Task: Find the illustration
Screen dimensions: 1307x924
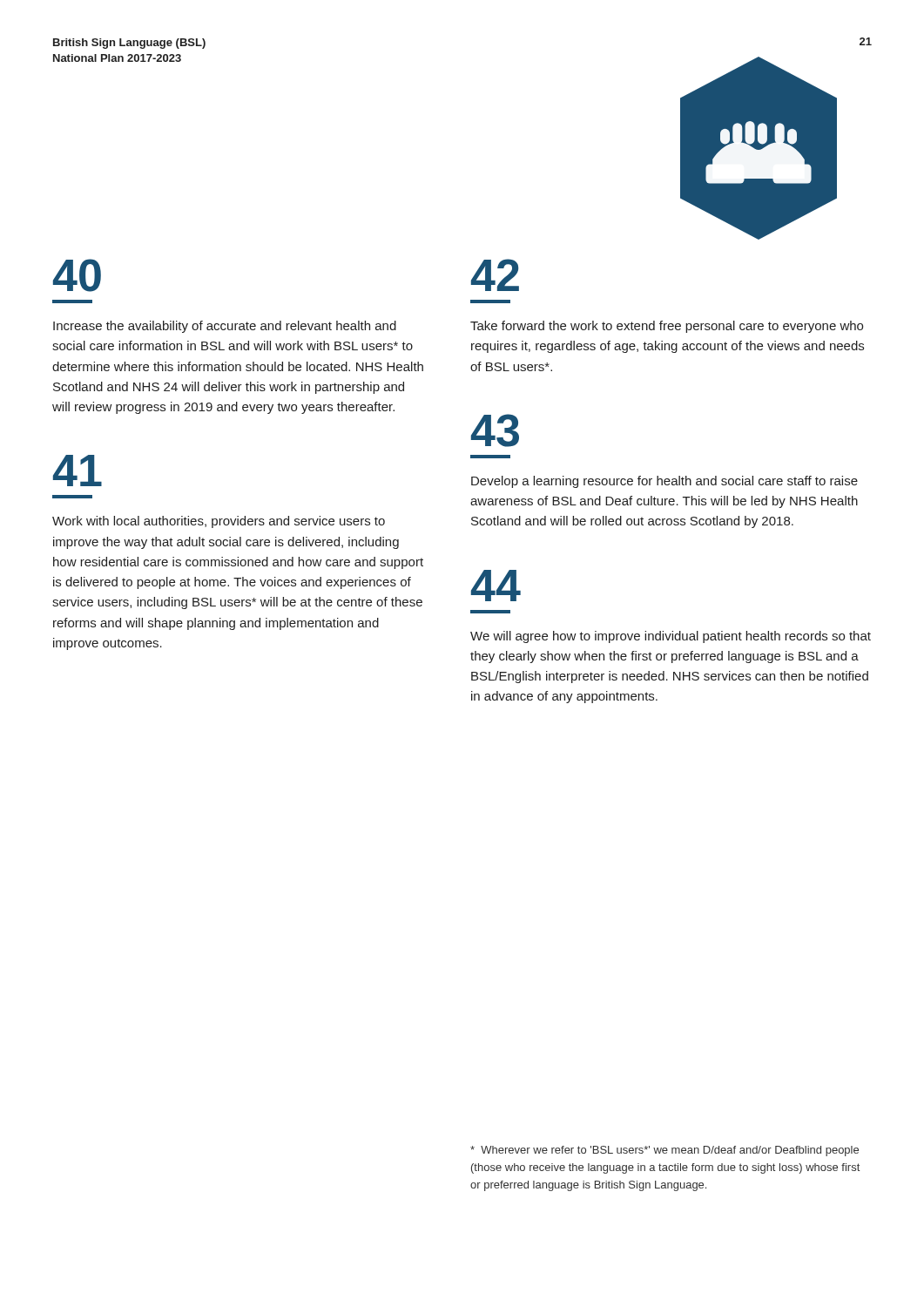Action: coord(759,148)
